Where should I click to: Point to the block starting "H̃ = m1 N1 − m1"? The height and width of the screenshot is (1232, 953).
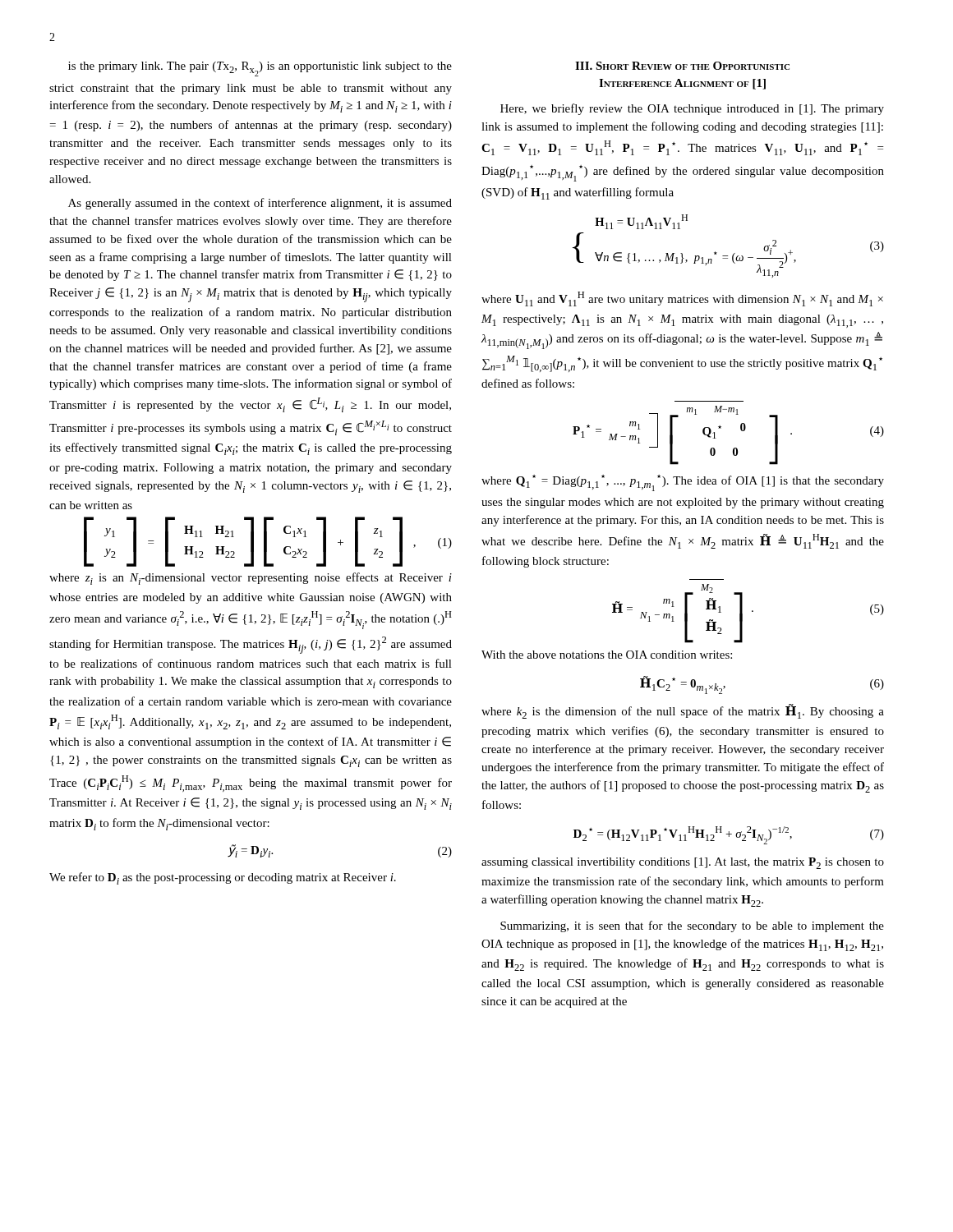coord(748,608)
